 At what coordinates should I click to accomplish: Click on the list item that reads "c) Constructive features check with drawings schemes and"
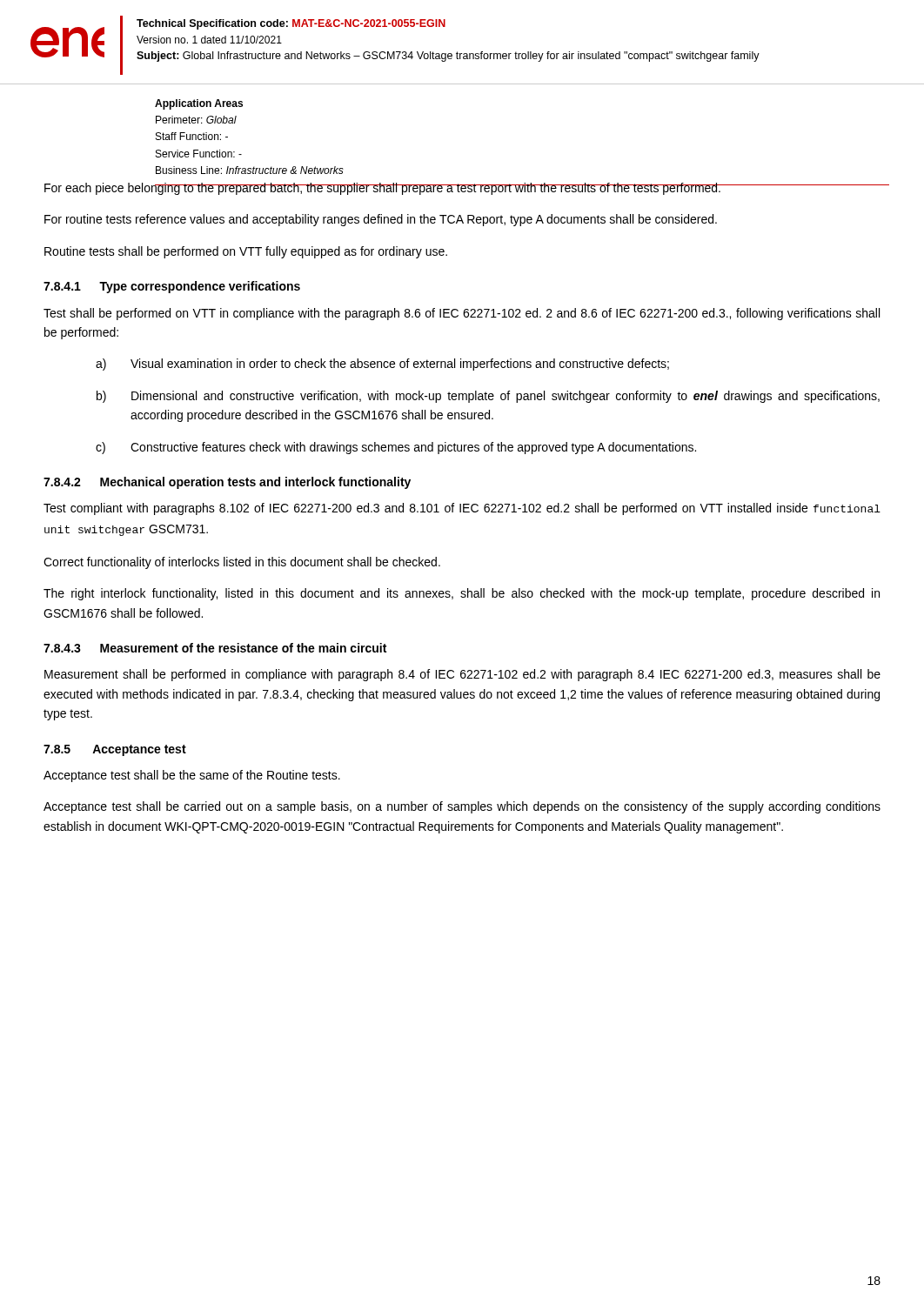click(462, 447)
